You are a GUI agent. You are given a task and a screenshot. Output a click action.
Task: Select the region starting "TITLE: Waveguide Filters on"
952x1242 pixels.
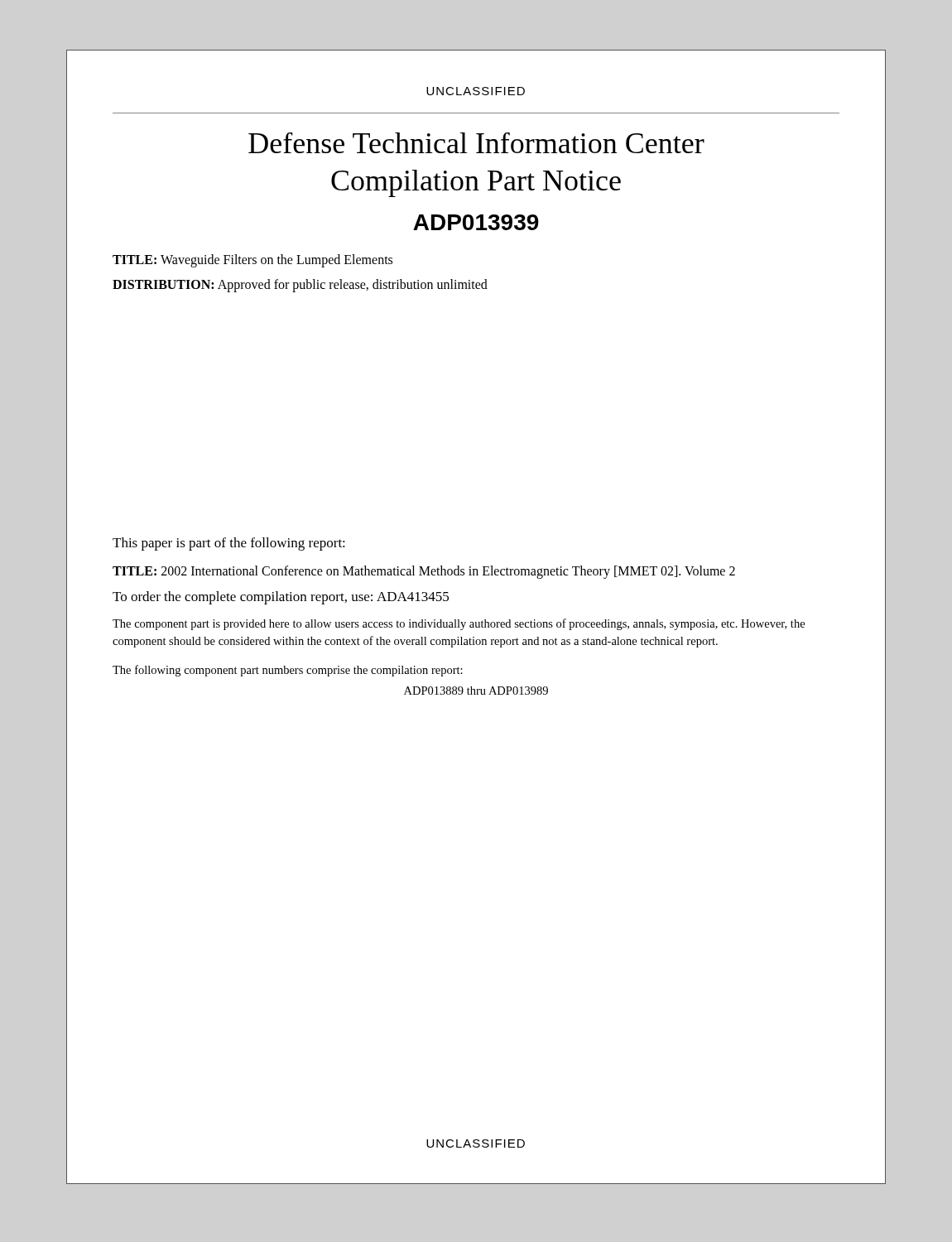(x=253, y=260)
